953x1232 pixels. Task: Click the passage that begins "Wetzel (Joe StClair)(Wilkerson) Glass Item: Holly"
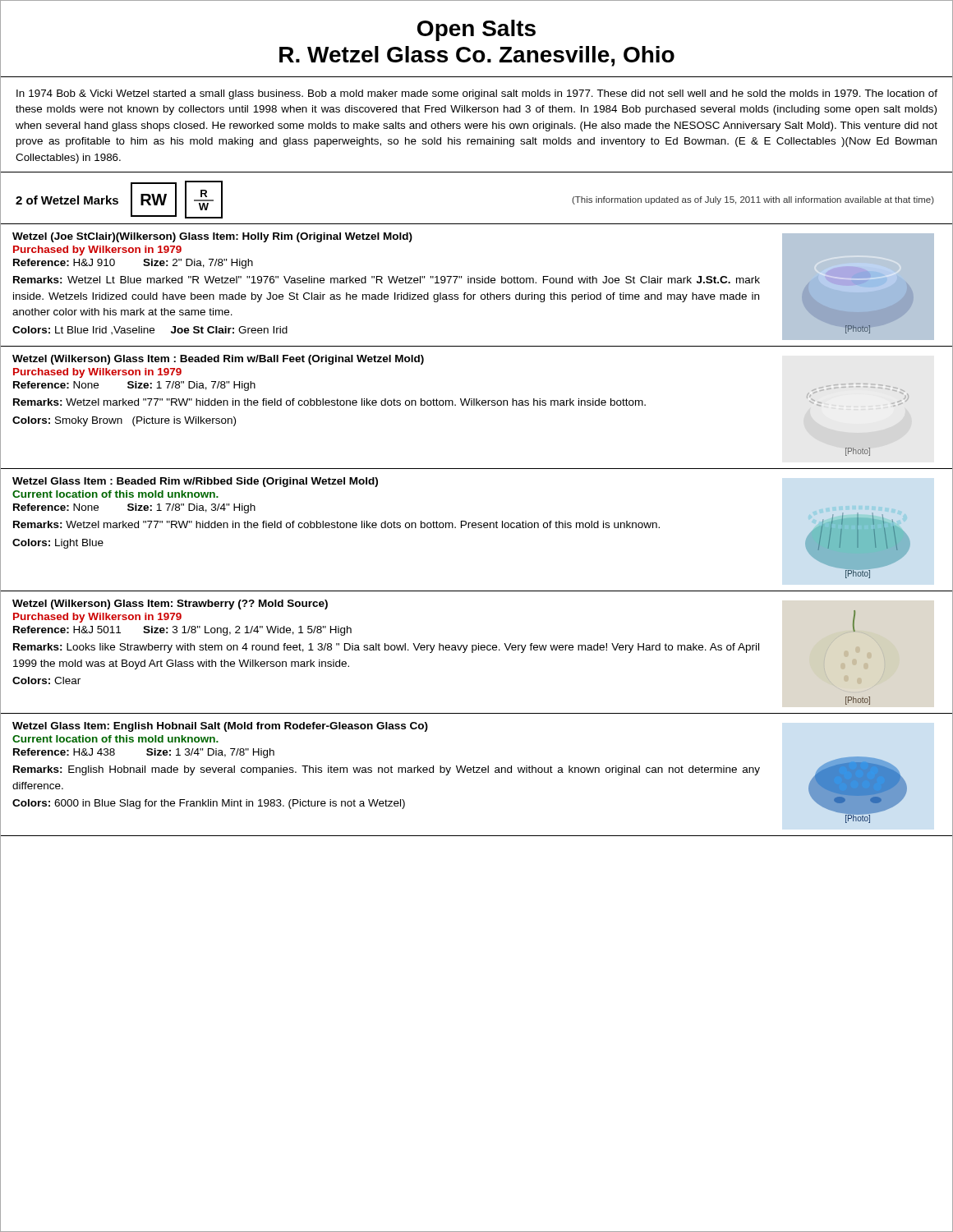pyautogui.click(x=476, y=285)
